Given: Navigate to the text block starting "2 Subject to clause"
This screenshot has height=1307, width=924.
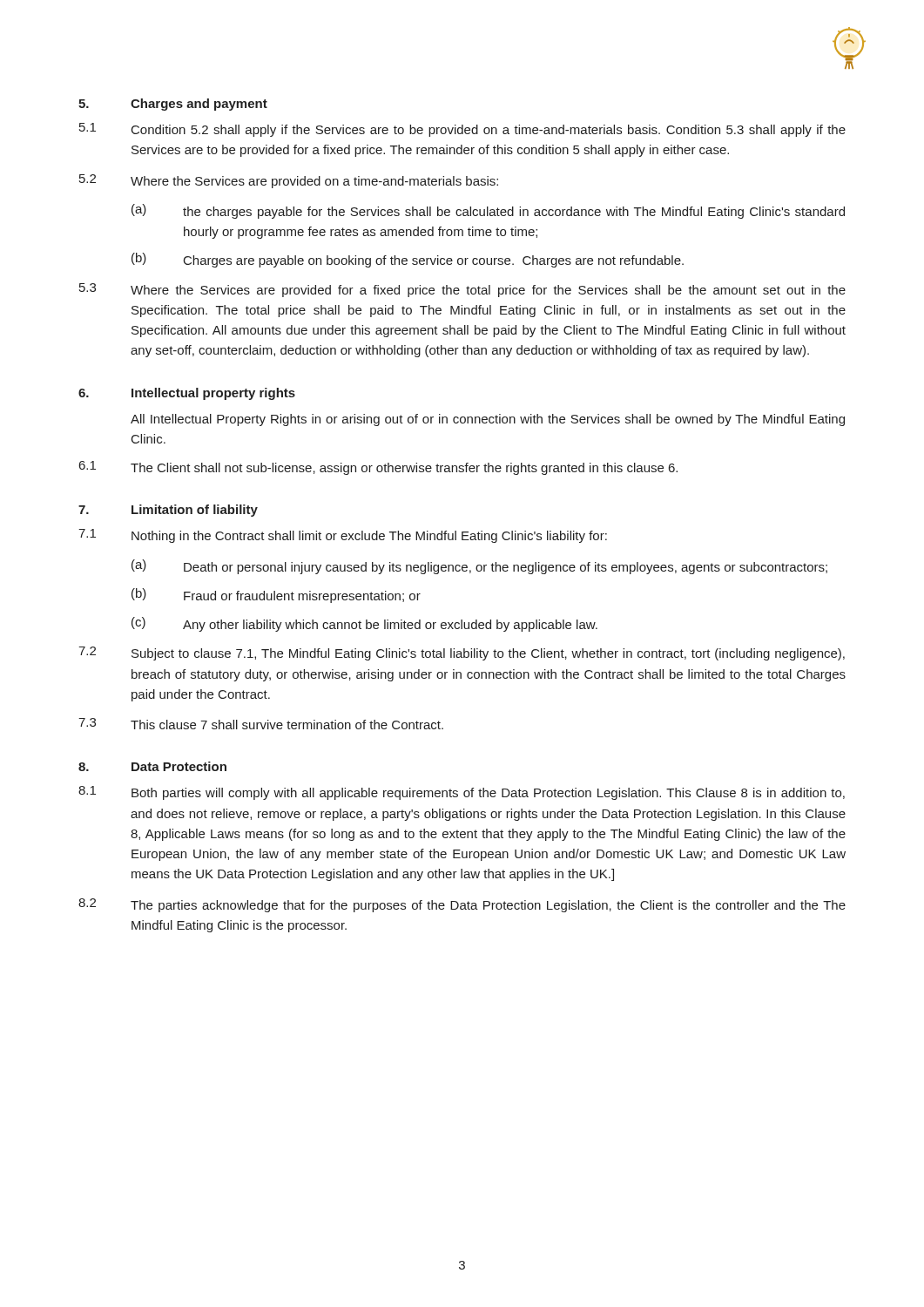Looking at the screenshot, I should point(462,674).
